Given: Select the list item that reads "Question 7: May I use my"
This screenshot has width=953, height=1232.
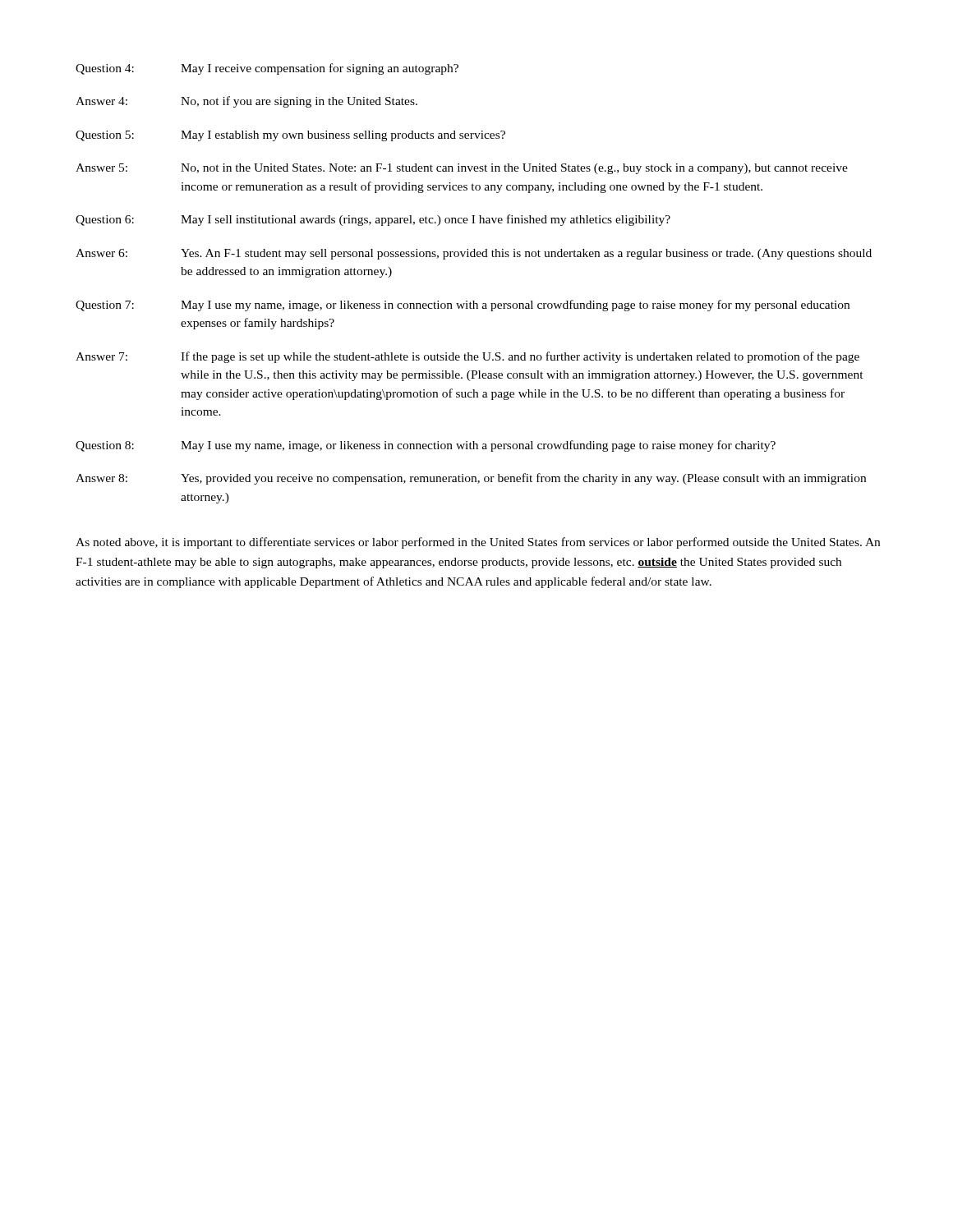Looking at the screenshot, I should tap(478, 314).
